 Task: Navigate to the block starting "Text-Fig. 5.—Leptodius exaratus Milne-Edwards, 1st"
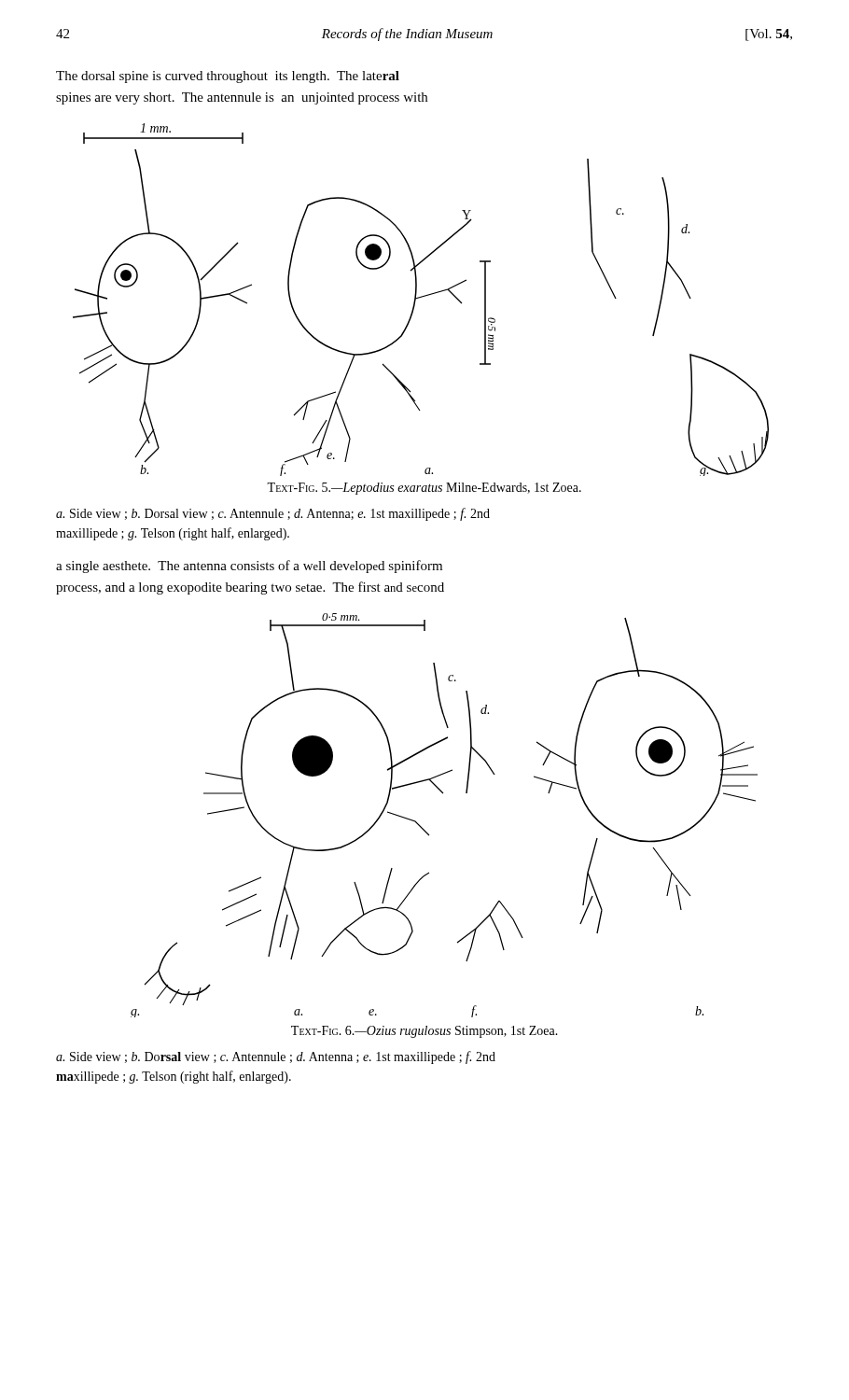[424, 488]
